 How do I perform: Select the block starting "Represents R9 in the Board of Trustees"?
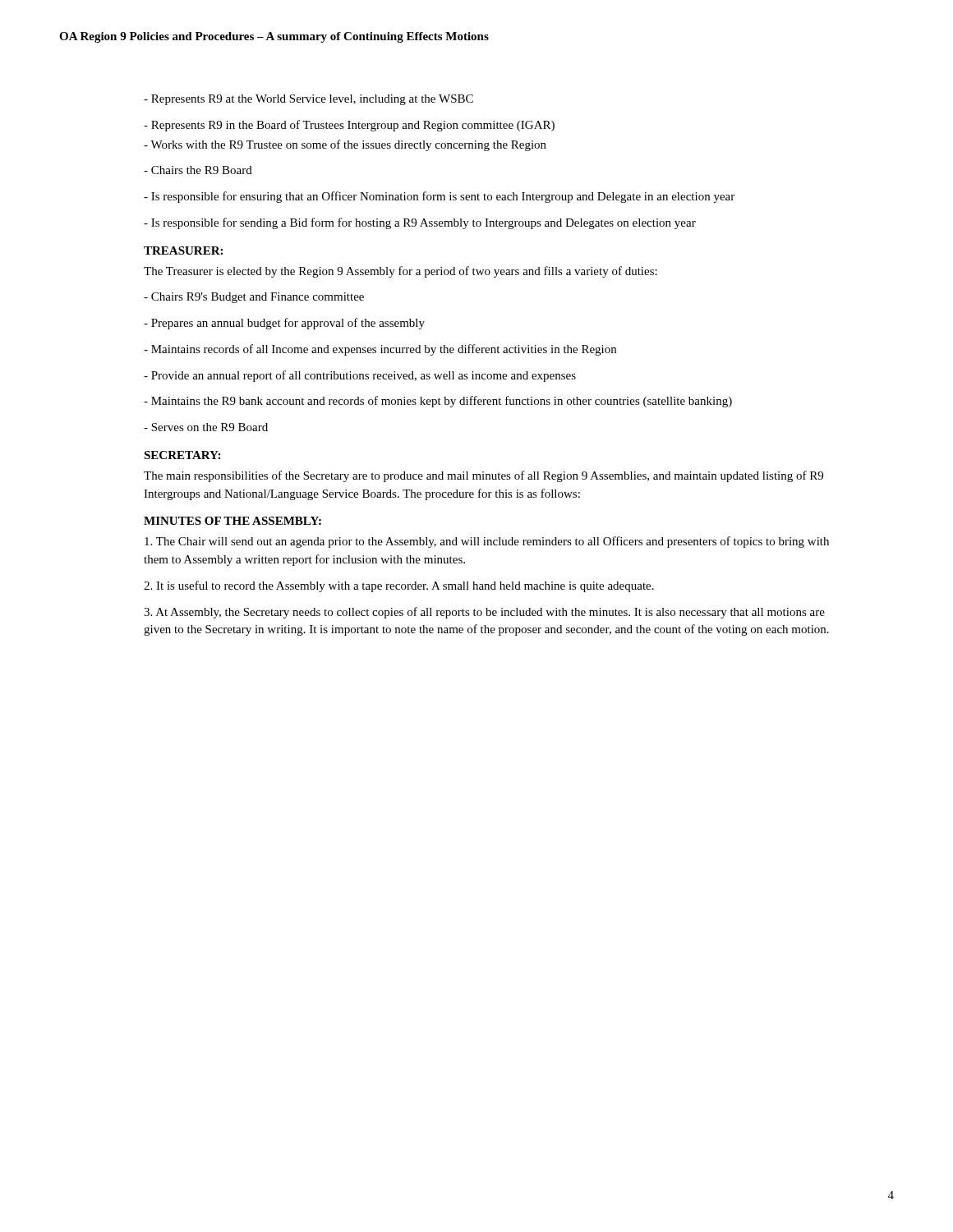point(349,125)
